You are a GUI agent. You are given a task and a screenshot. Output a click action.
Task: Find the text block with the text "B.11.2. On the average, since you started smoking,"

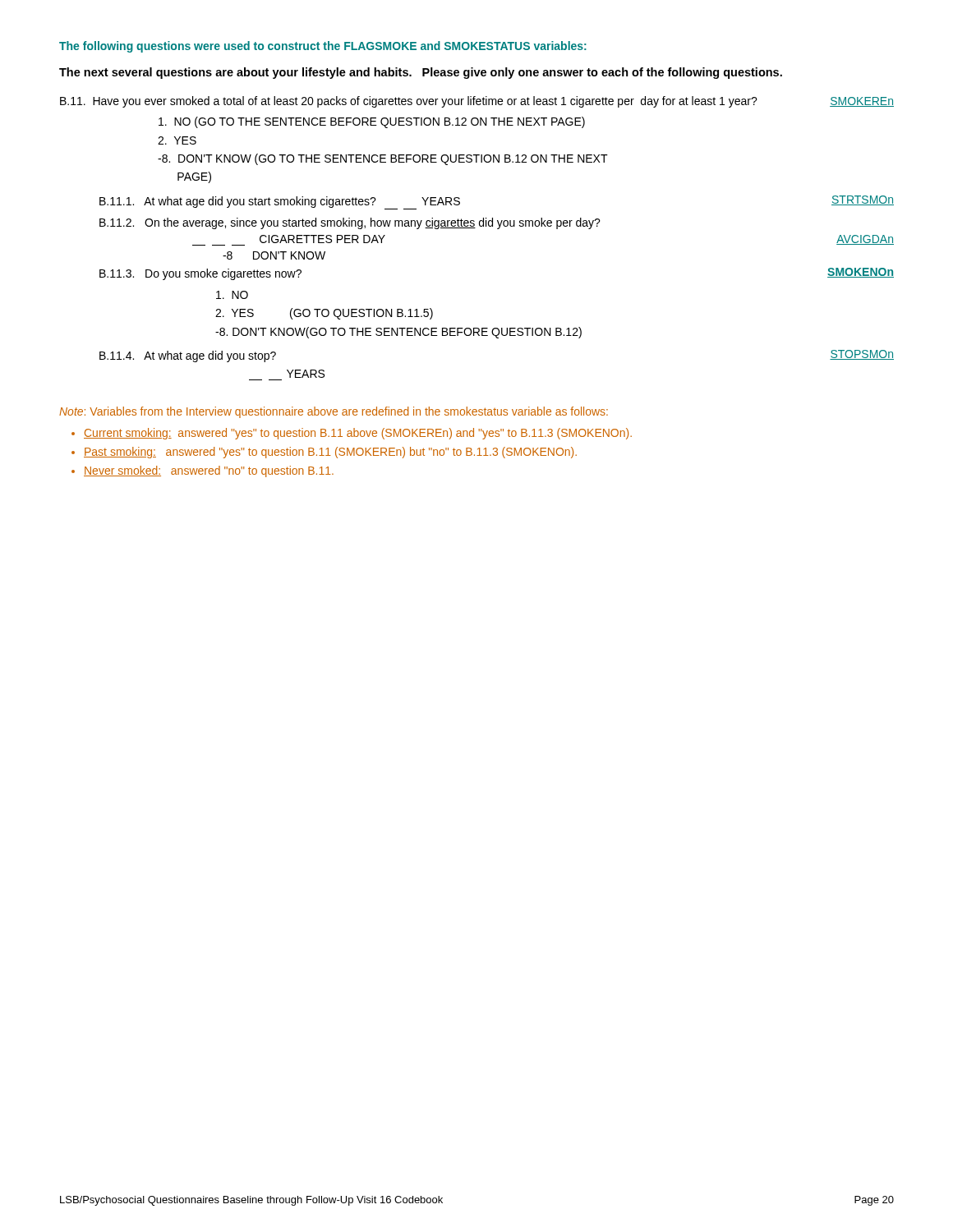447,223
